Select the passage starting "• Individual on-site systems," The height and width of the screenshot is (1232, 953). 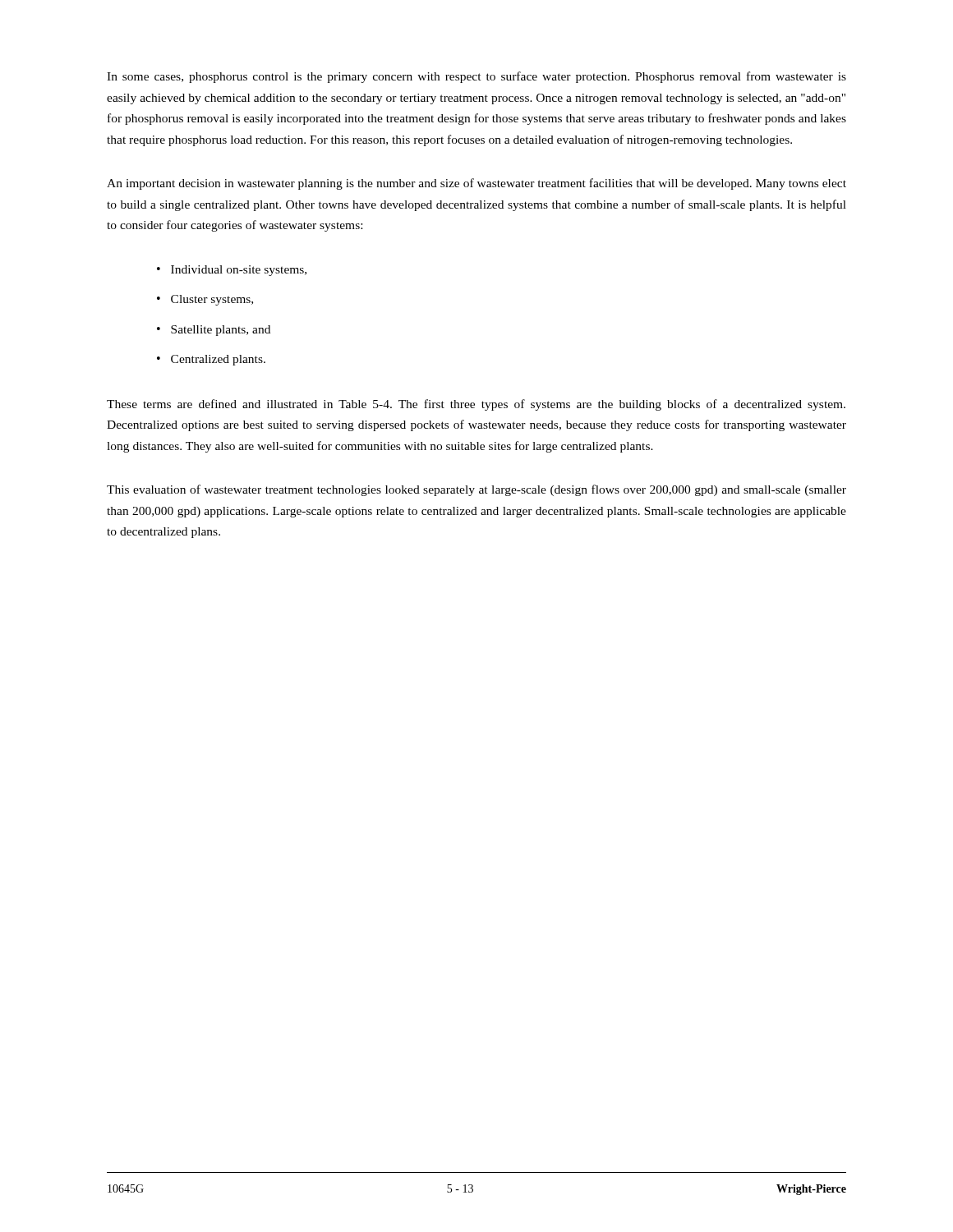(232, 270)
